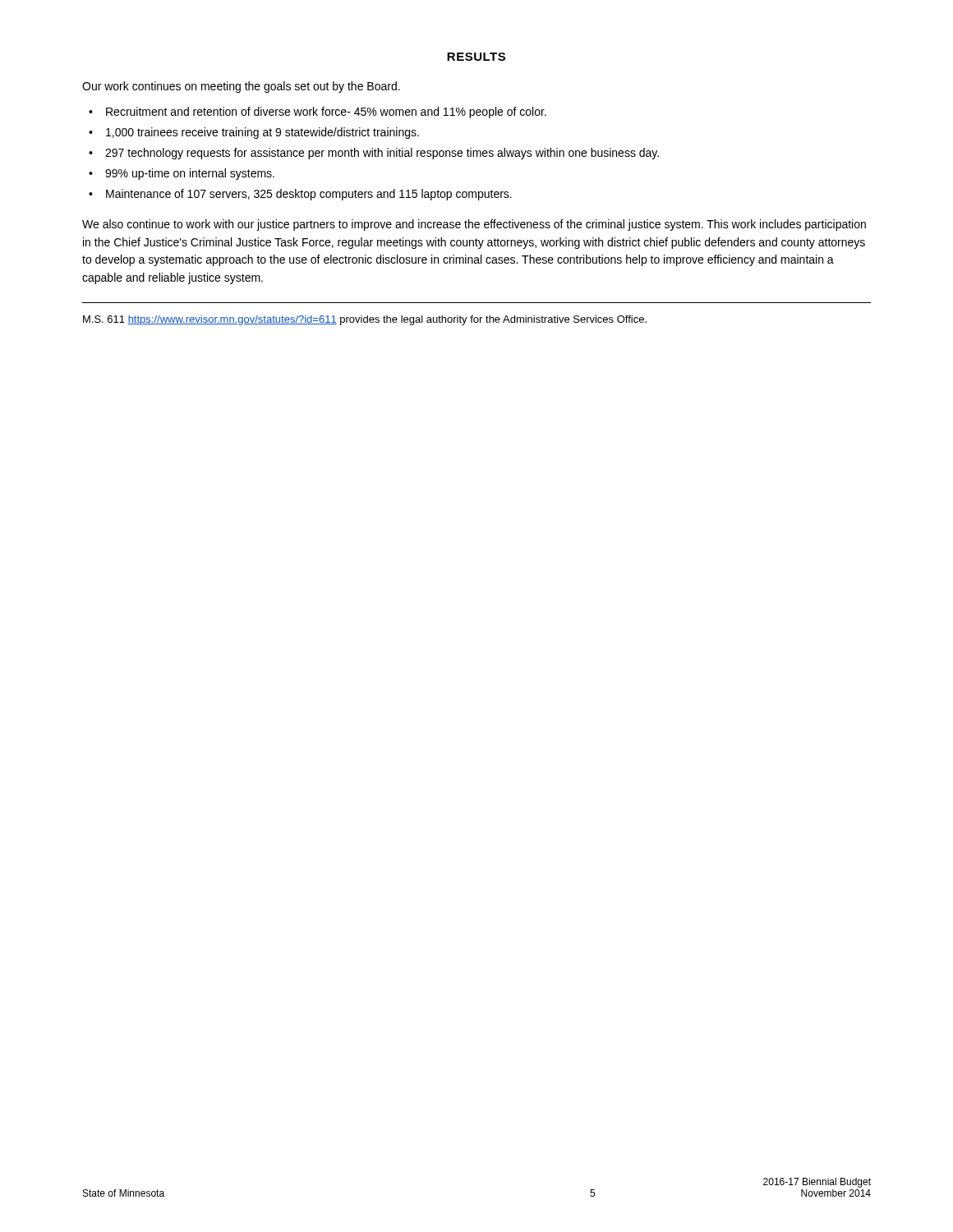Locate the text "1,000 trainees receive training at 9 statewide/district trainings."
Viewport: 953px width, 1232px height.
(x=262, y=132)
